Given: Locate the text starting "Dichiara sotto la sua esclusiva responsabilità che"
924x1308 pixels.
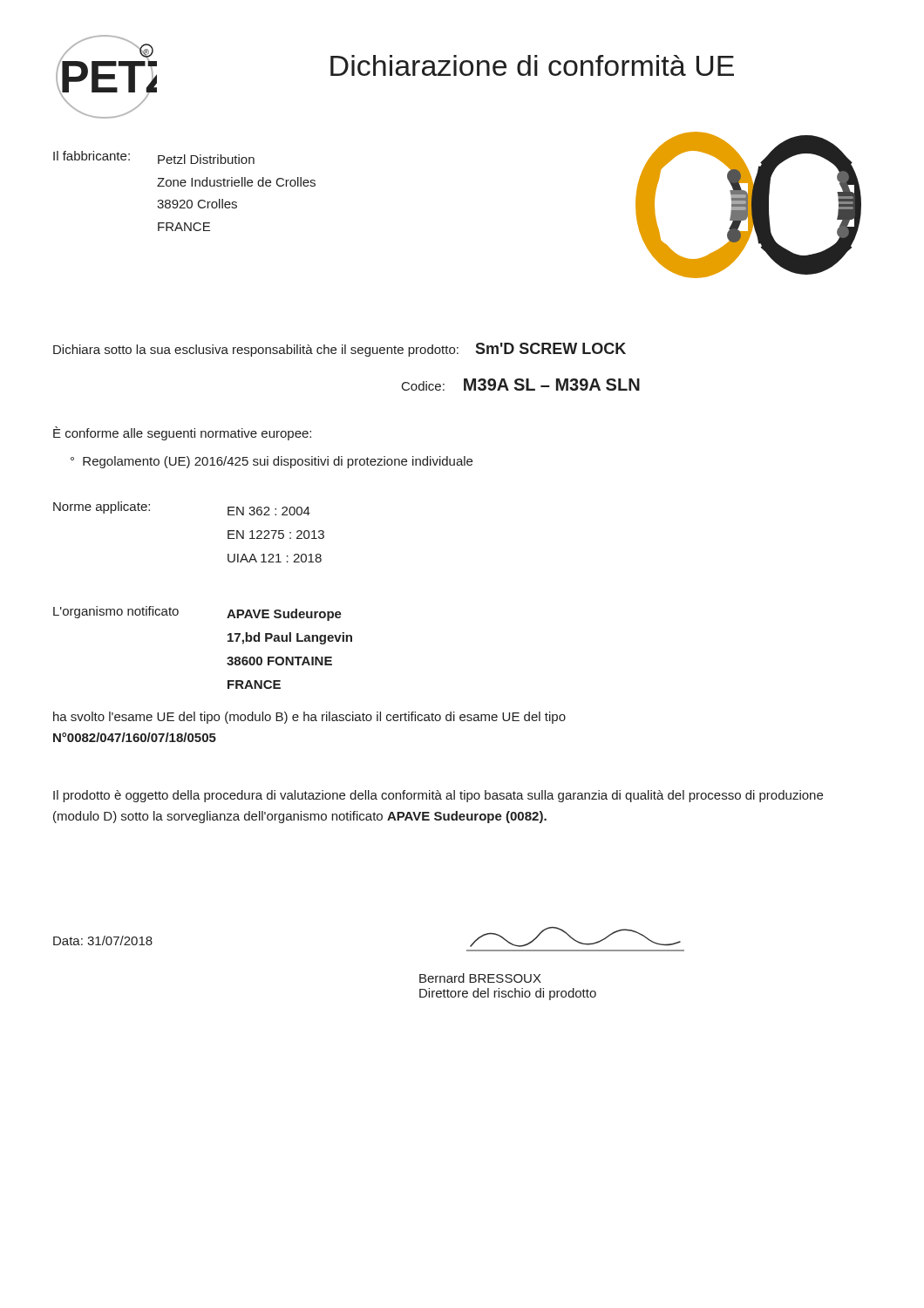Looking at the screenshot, I should 339,349.
